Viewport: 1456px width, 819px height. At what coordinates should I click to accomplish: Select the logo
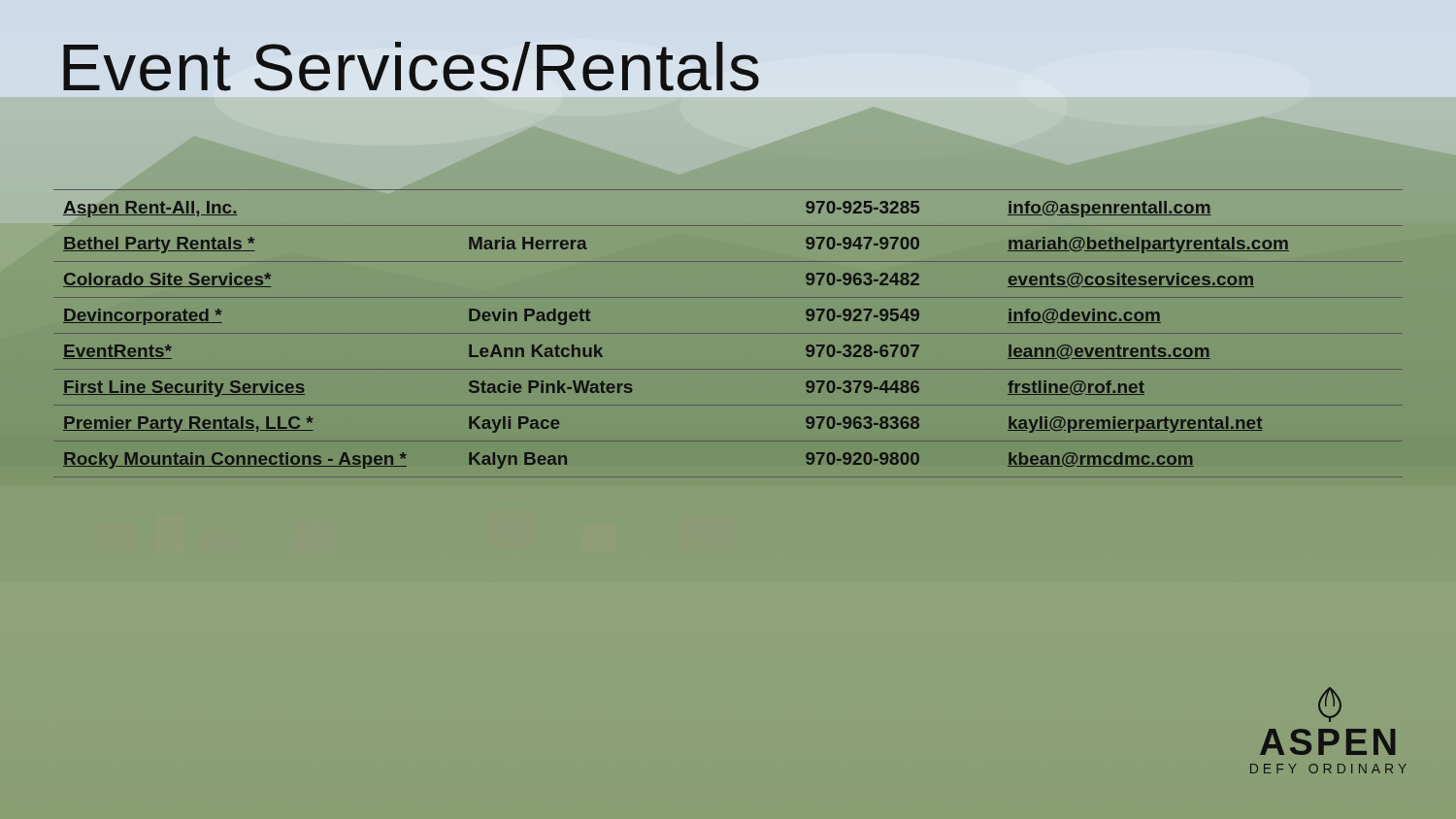[1330, 738]
